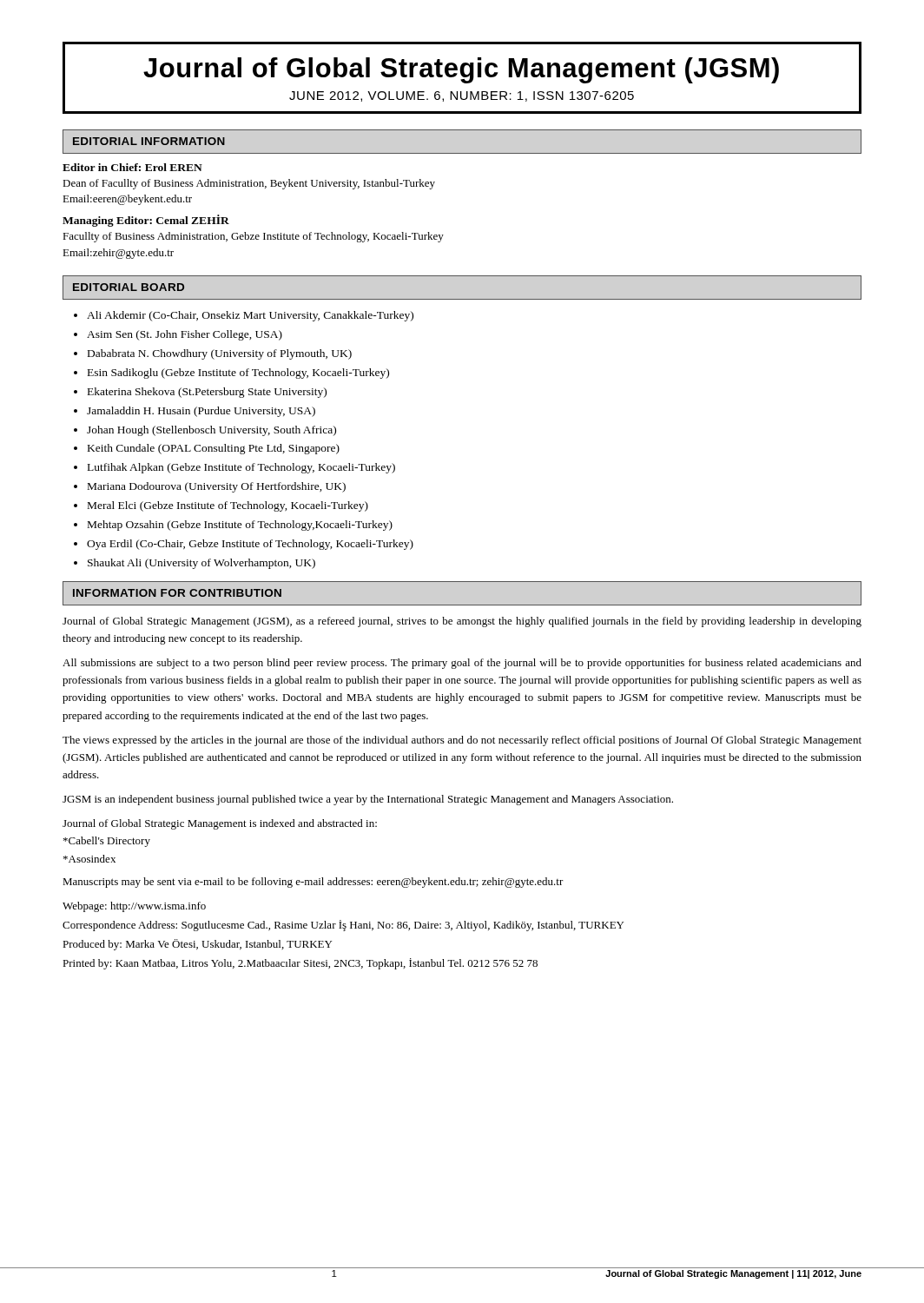This screenshot has height=1303, width=924.
Task: Find the block on this page that starts "Esin Sadikoglu (Gebze Institute of"
Action: pyautogui.click(x=238, y=372)
